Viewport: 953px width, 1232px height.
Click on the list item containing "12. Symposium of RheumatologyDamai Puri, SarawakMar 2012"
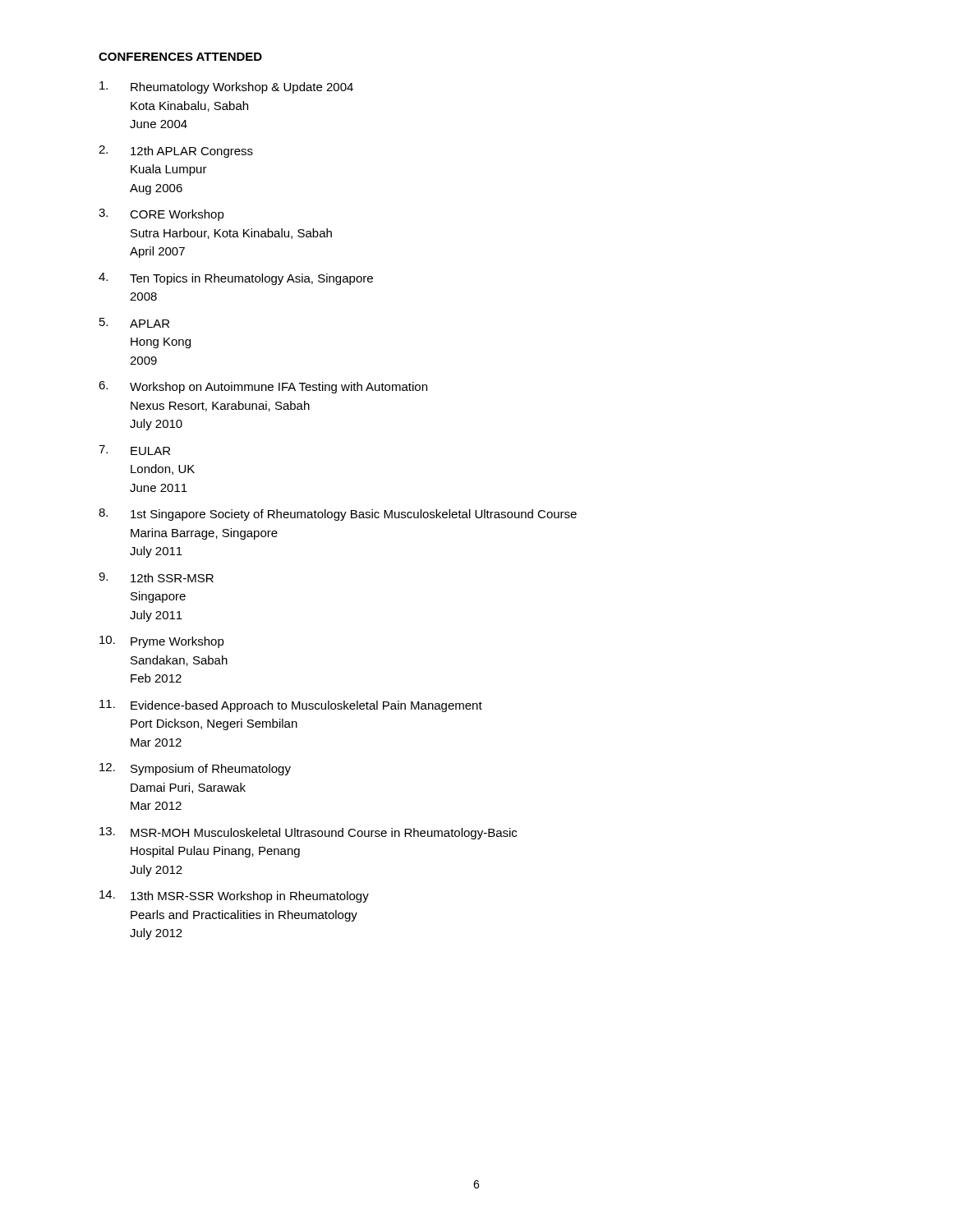[195, 769]
